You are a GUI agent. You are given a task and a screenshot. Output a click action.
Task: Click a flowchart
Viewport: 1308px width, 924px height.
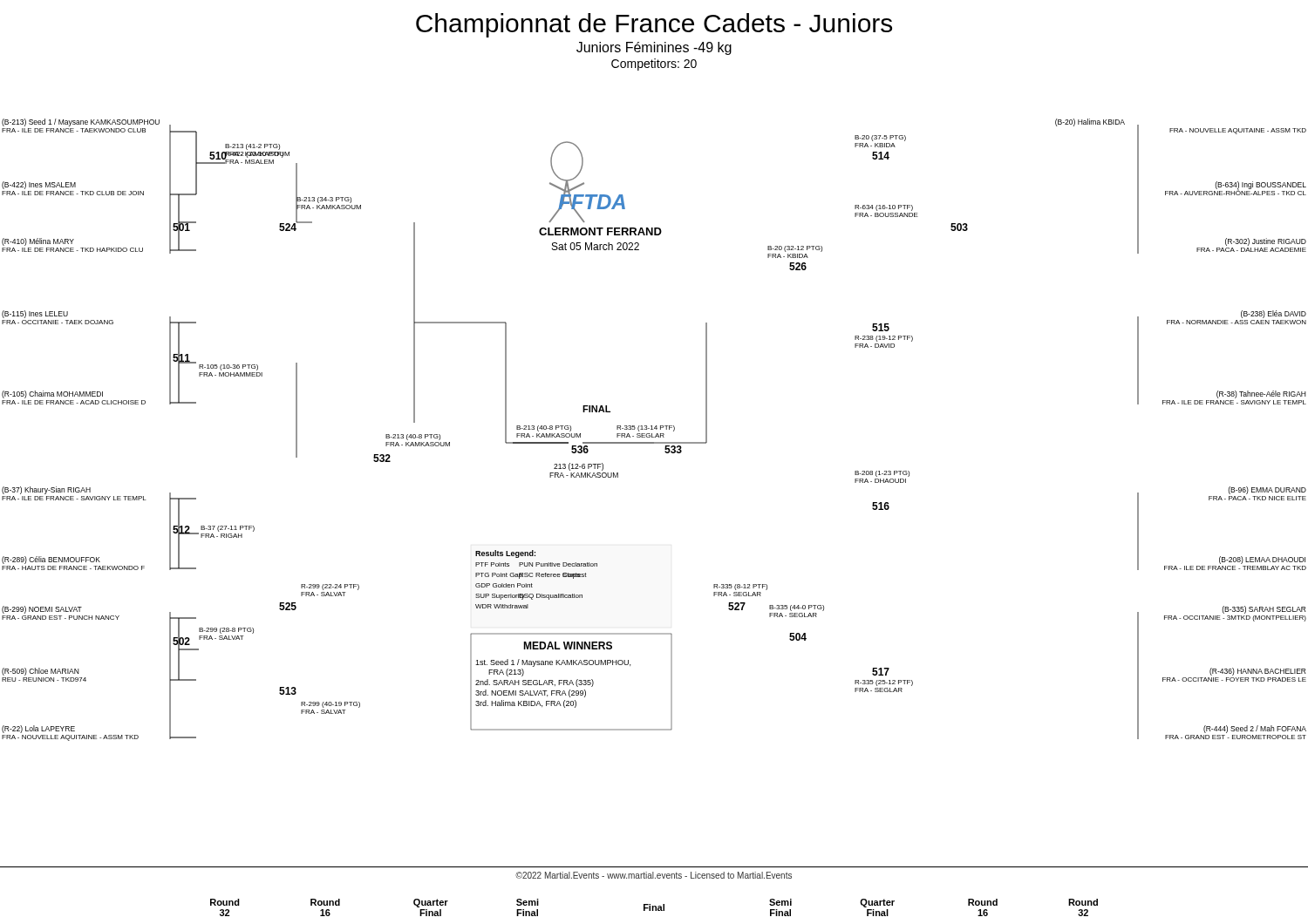pos(654,466)
